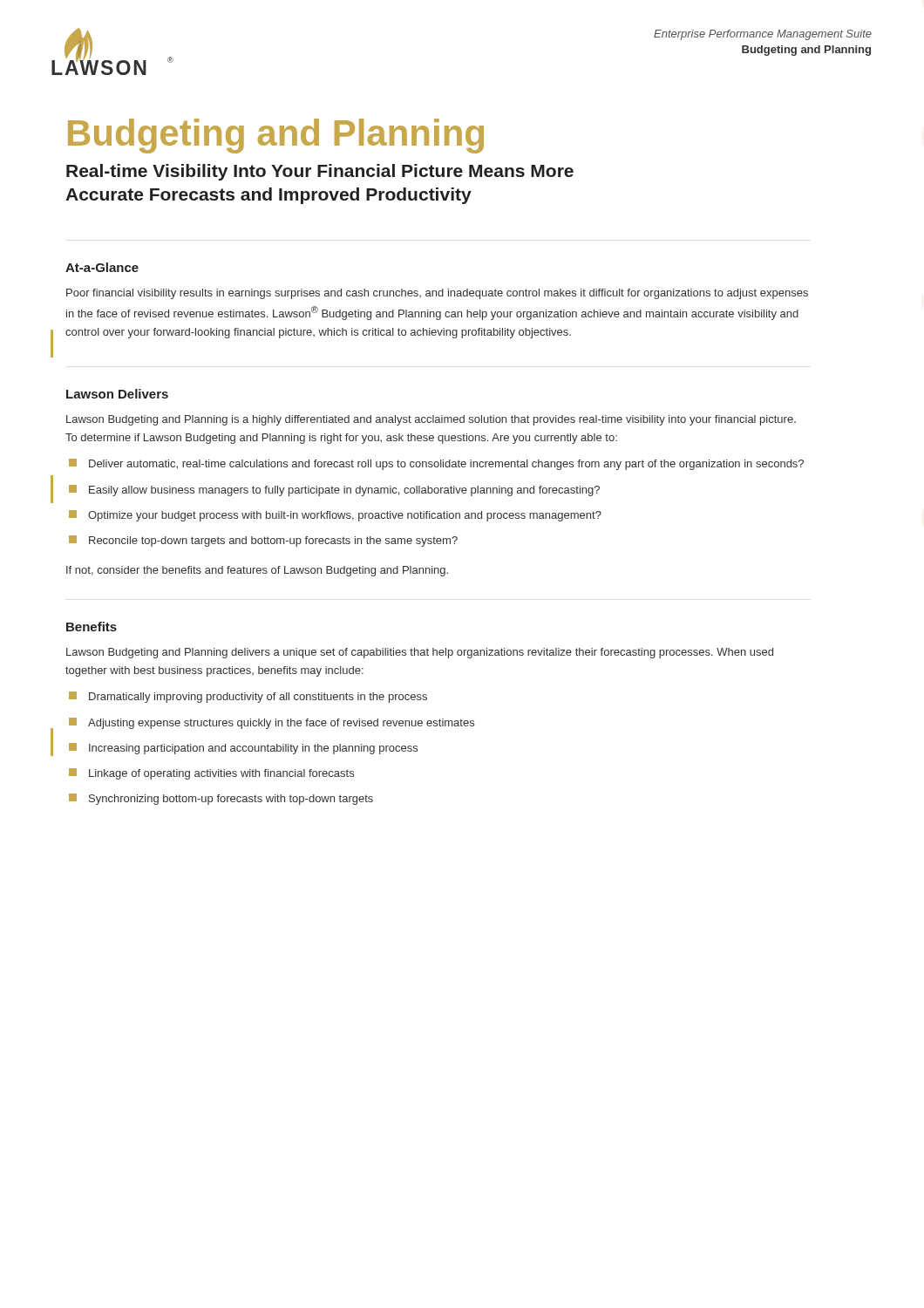Image resolution: width=924 pixels, height=1308 pixels.
Task: Where does it say "Budgeting and Planning"?
Action: click(438, 133)
